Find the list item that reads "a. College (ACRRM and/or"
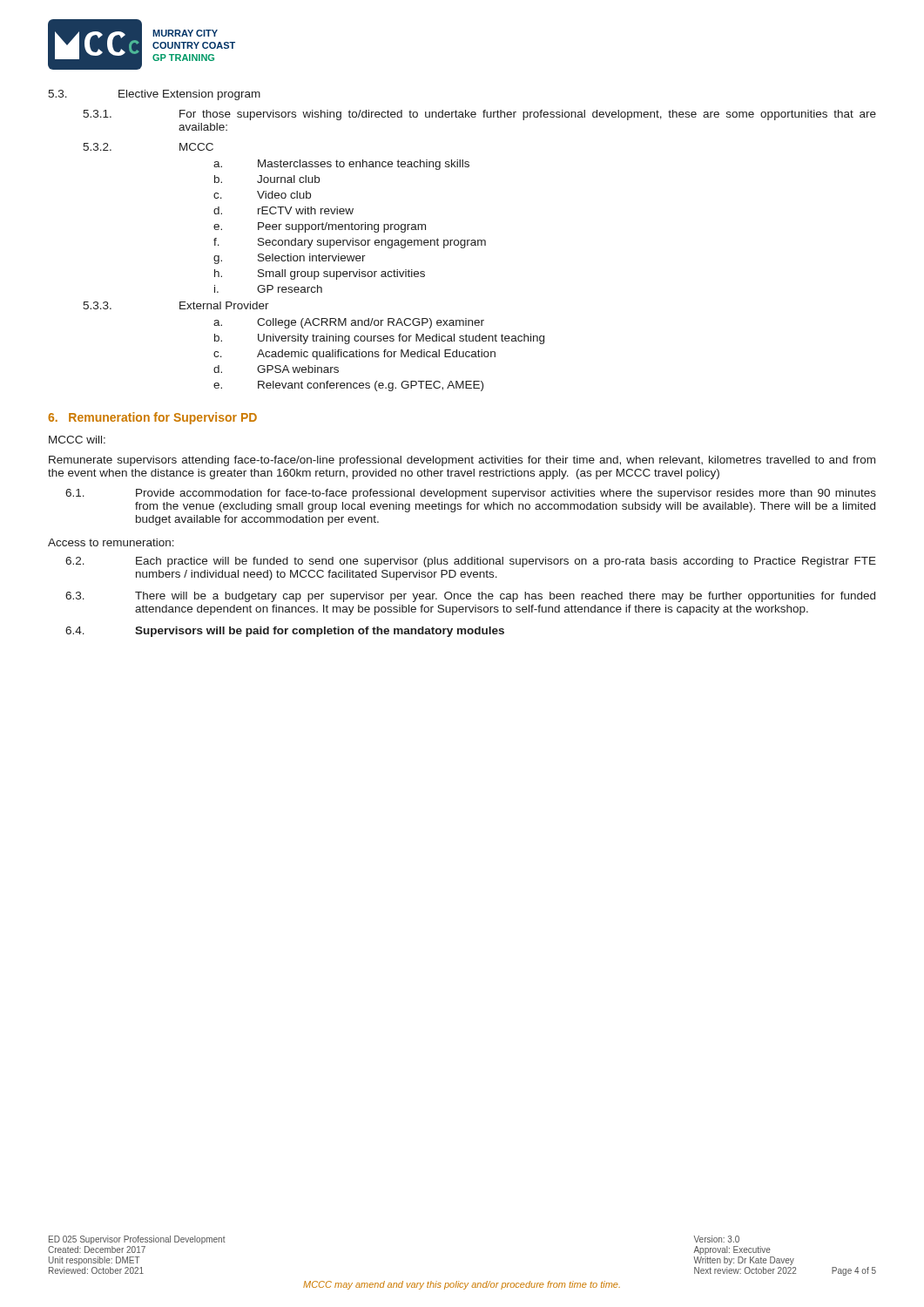Viewport: 924px width, 1307px height. (x=349, y=323)
